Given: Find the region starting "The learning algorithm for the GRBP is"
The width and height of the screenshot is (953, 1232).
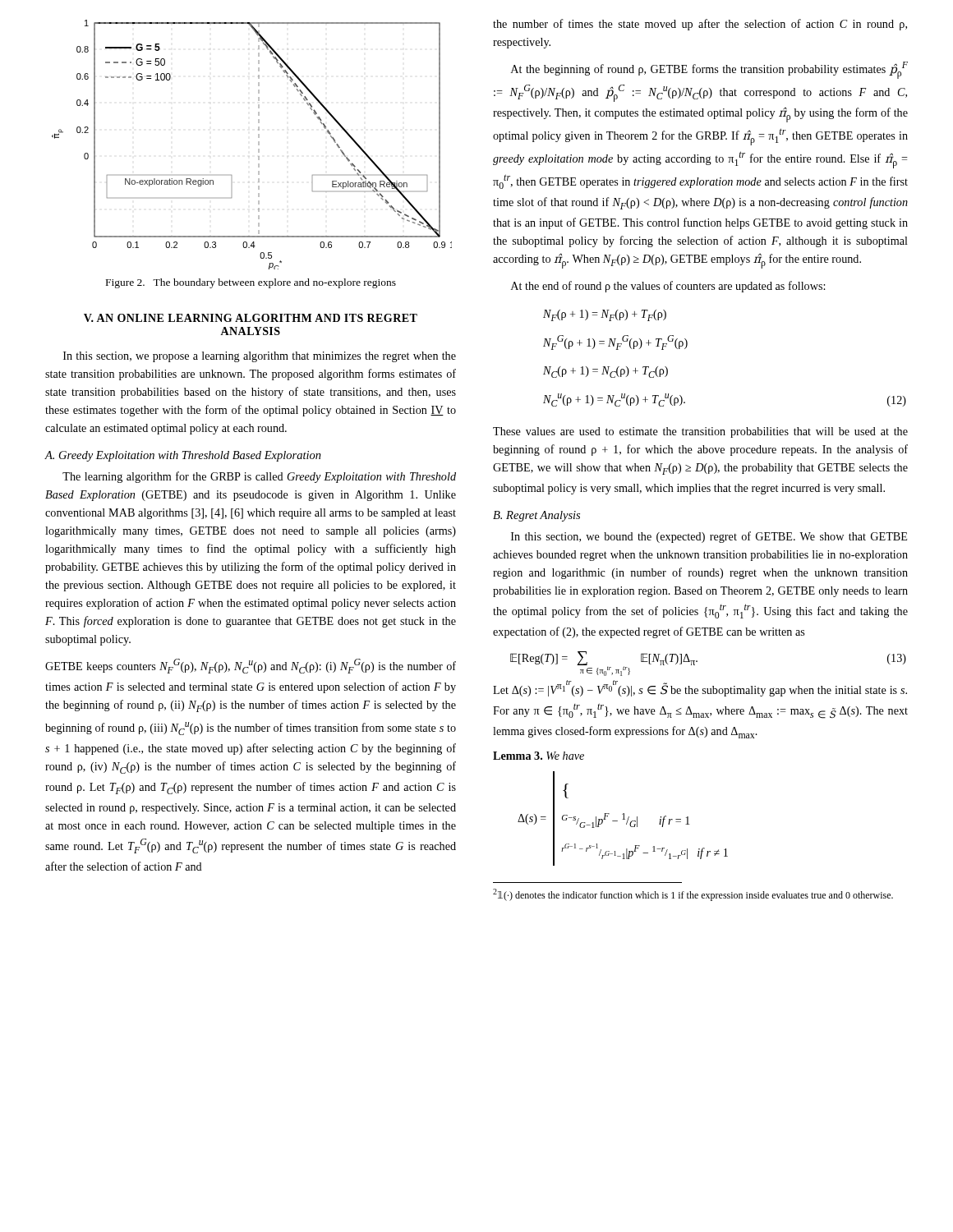Looking at the screenshot, I should [x=251, y=558].
